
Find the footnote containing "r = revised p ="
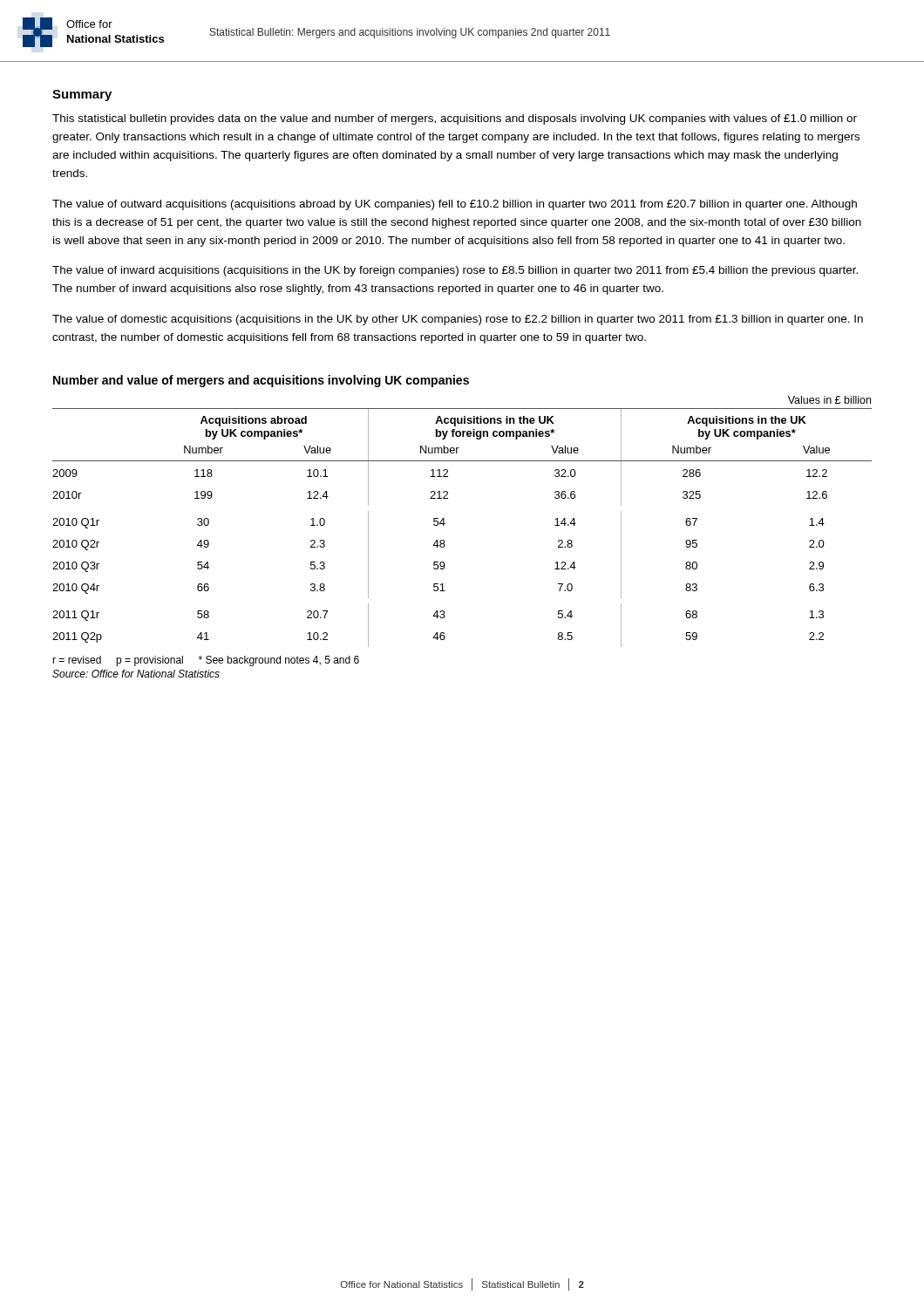point(206,660)
